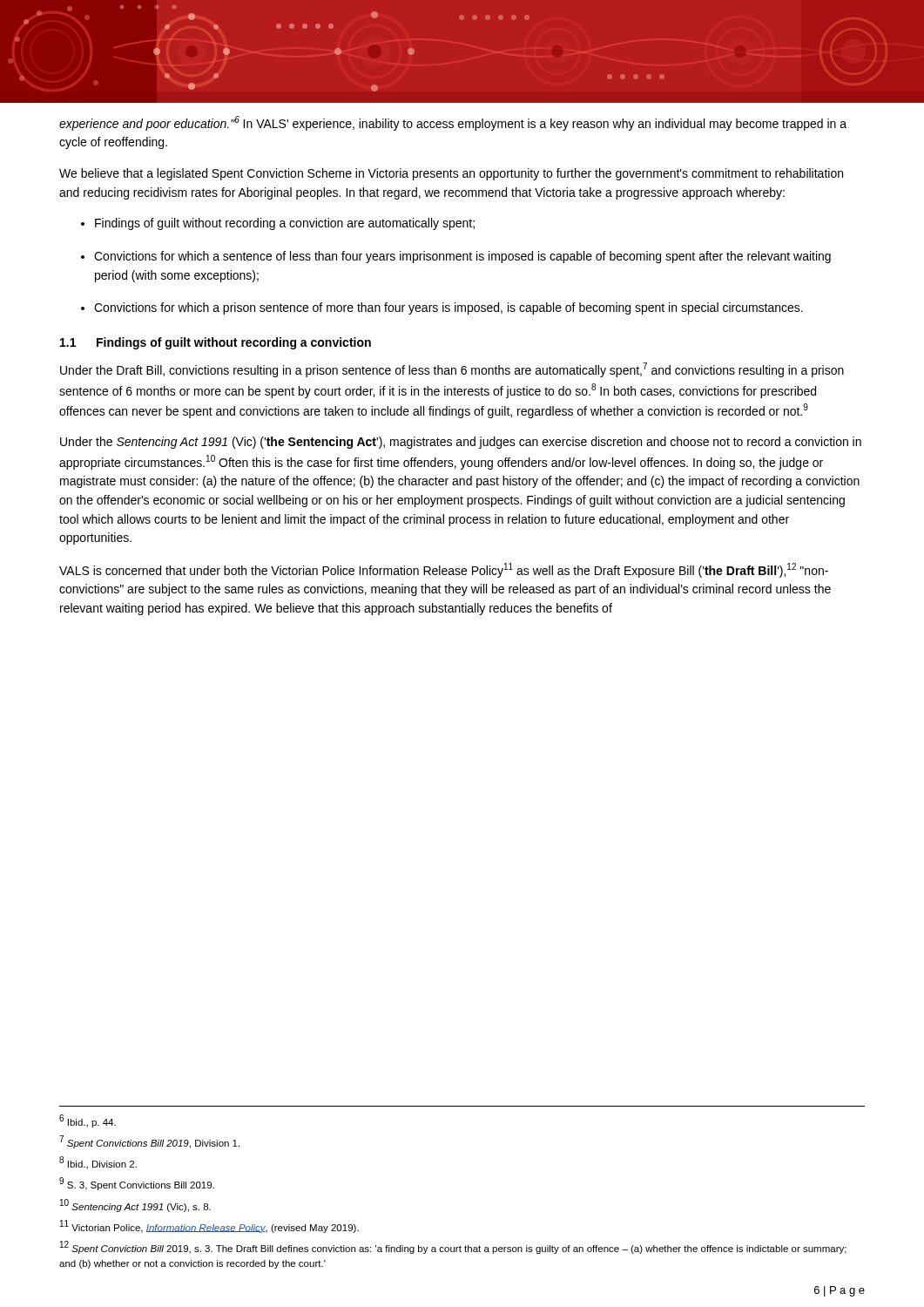Select the text starting "Findings of guilt without recording a conviction"
924x1307 pixels.
pyautogui.click(x=285, y=223)
